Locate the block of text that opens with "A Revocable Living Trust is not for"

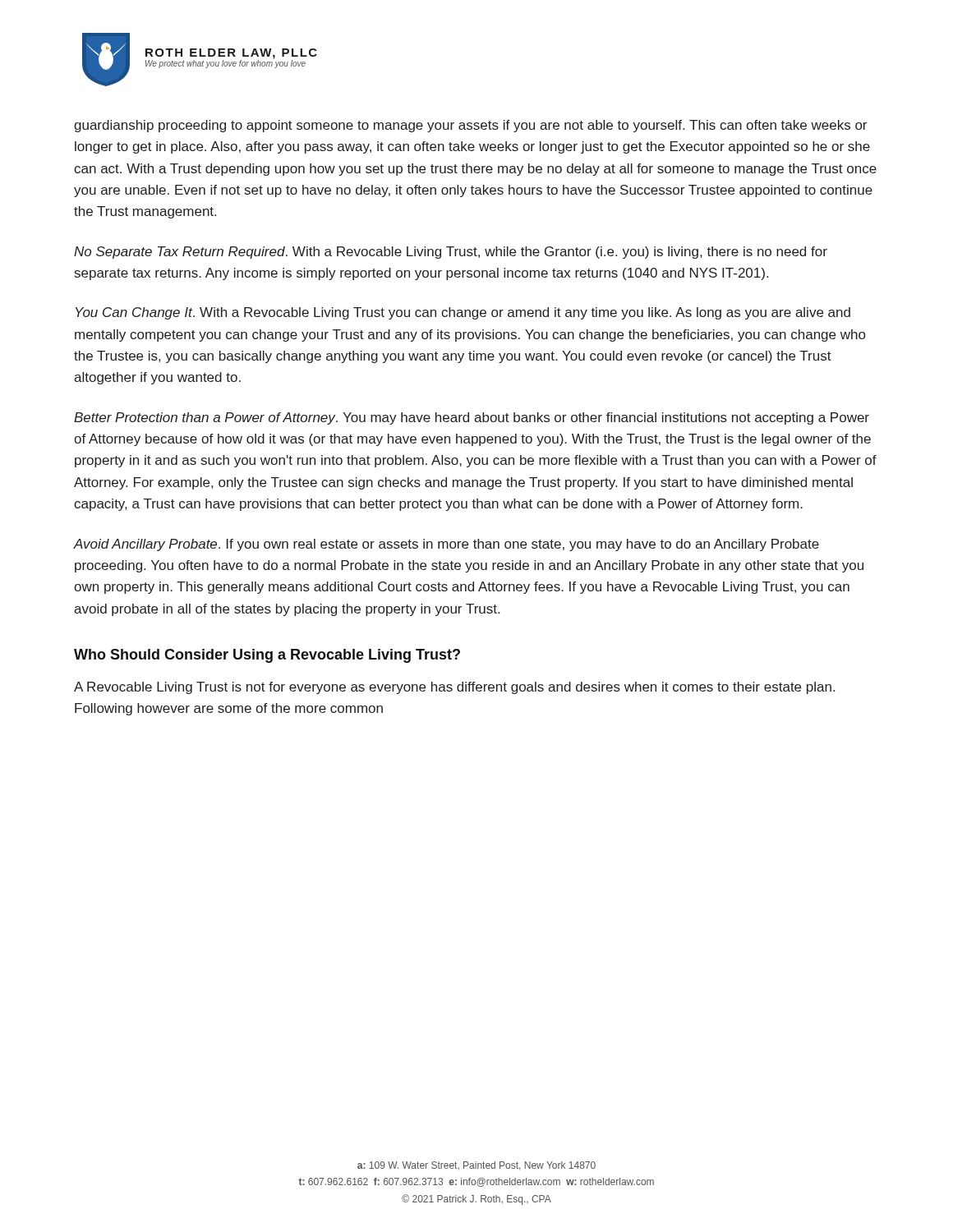click(x=455, y=698)
